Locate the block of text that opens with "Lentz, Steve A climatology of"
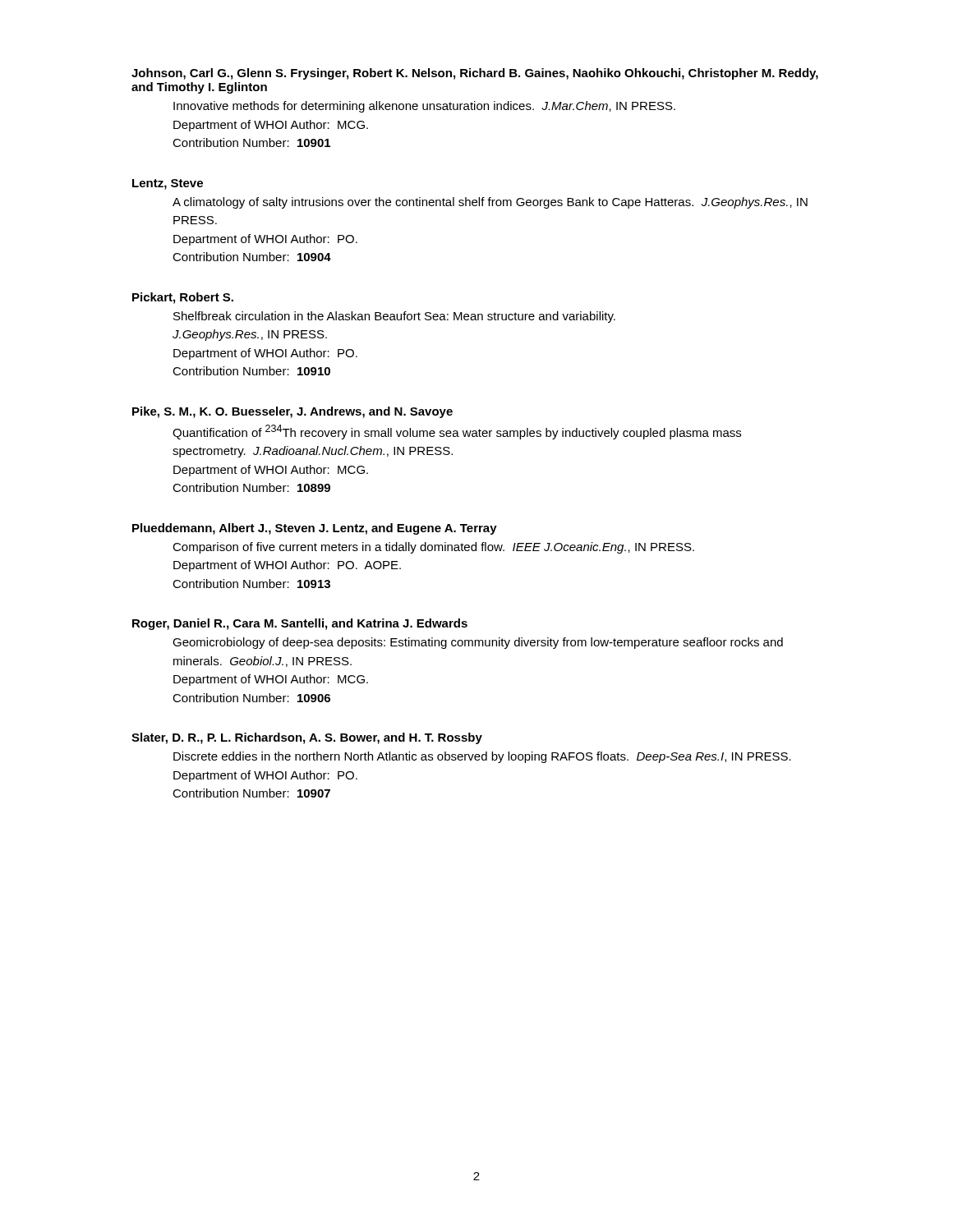 (168, 184)
